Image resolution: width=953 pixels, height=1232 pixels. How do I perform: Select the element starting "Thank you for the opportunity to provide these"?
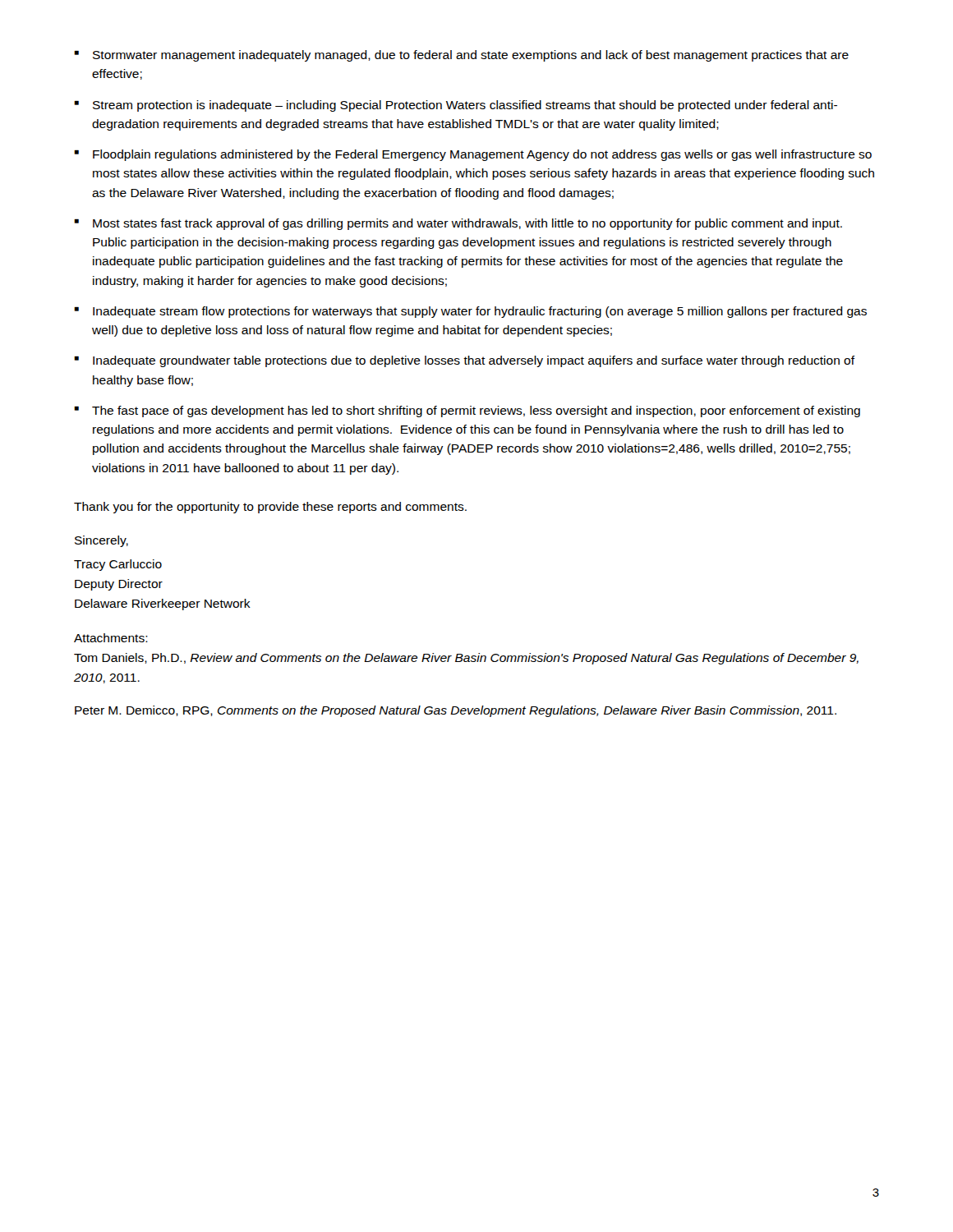pos(271,506)
